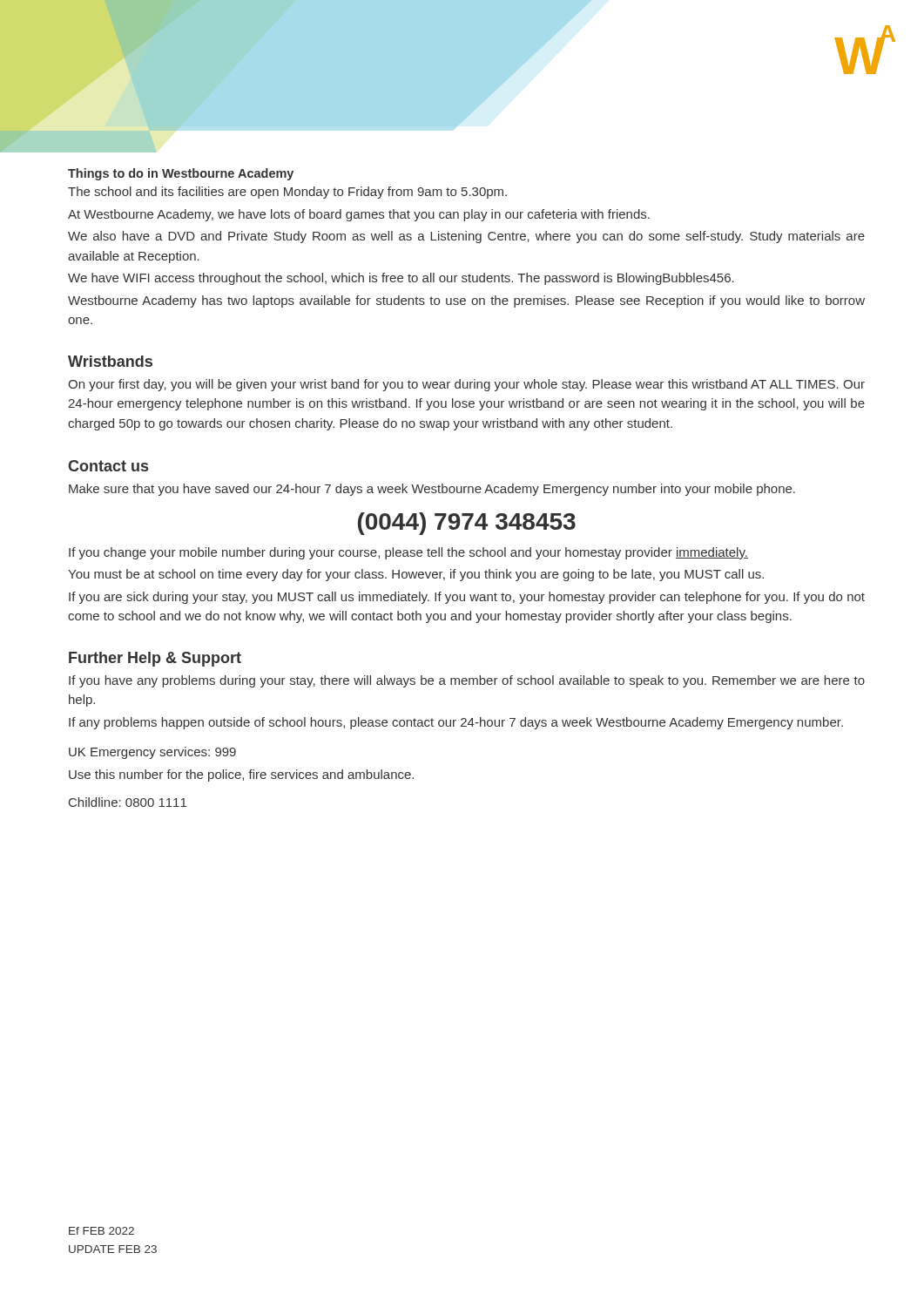Click on the text block that reads "If you change your mobile number during your"
Screen dimensions: 1307x924
(x=466, y=584)
